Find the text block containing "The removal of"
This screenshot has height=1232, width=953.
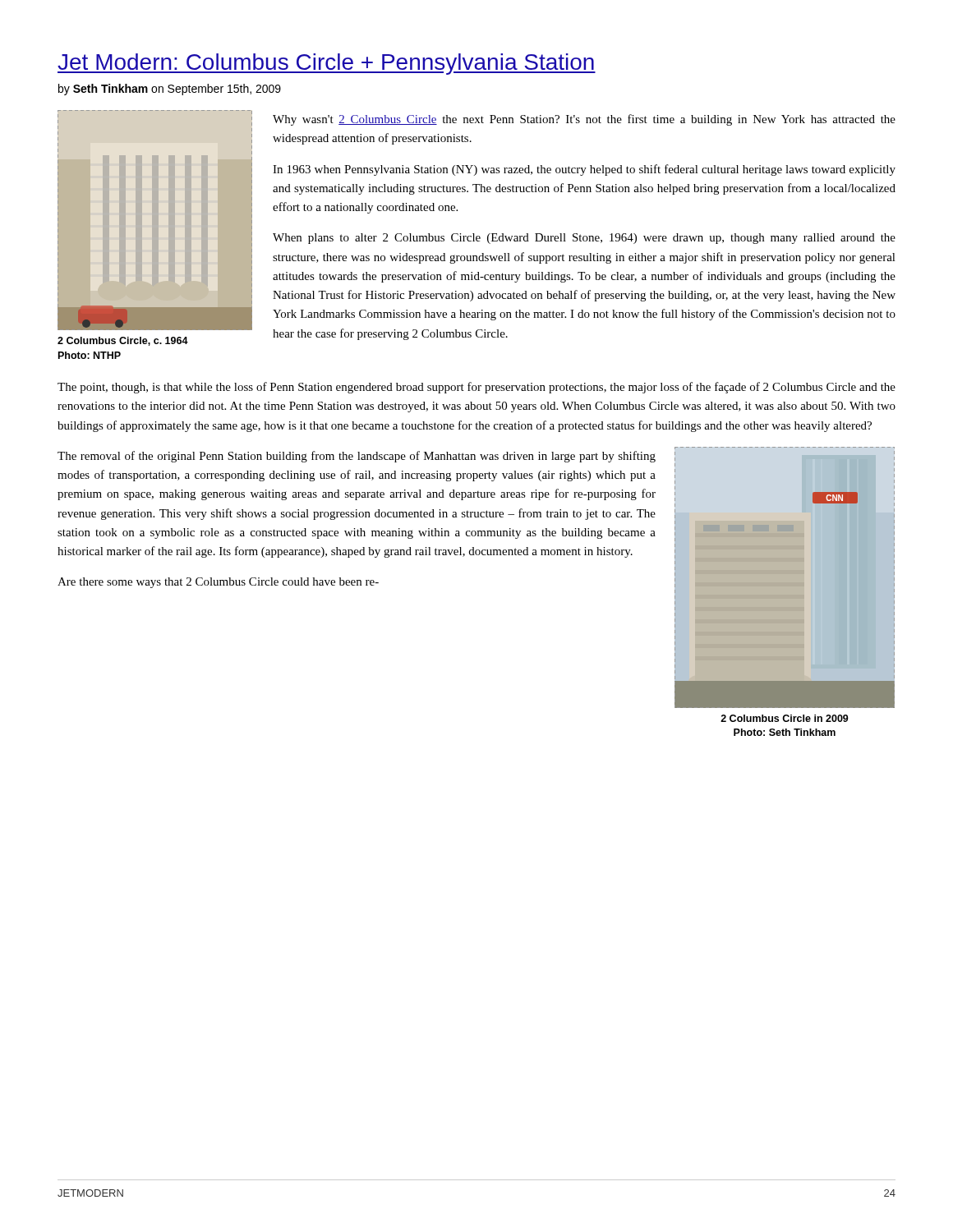[x=357, y=519]
